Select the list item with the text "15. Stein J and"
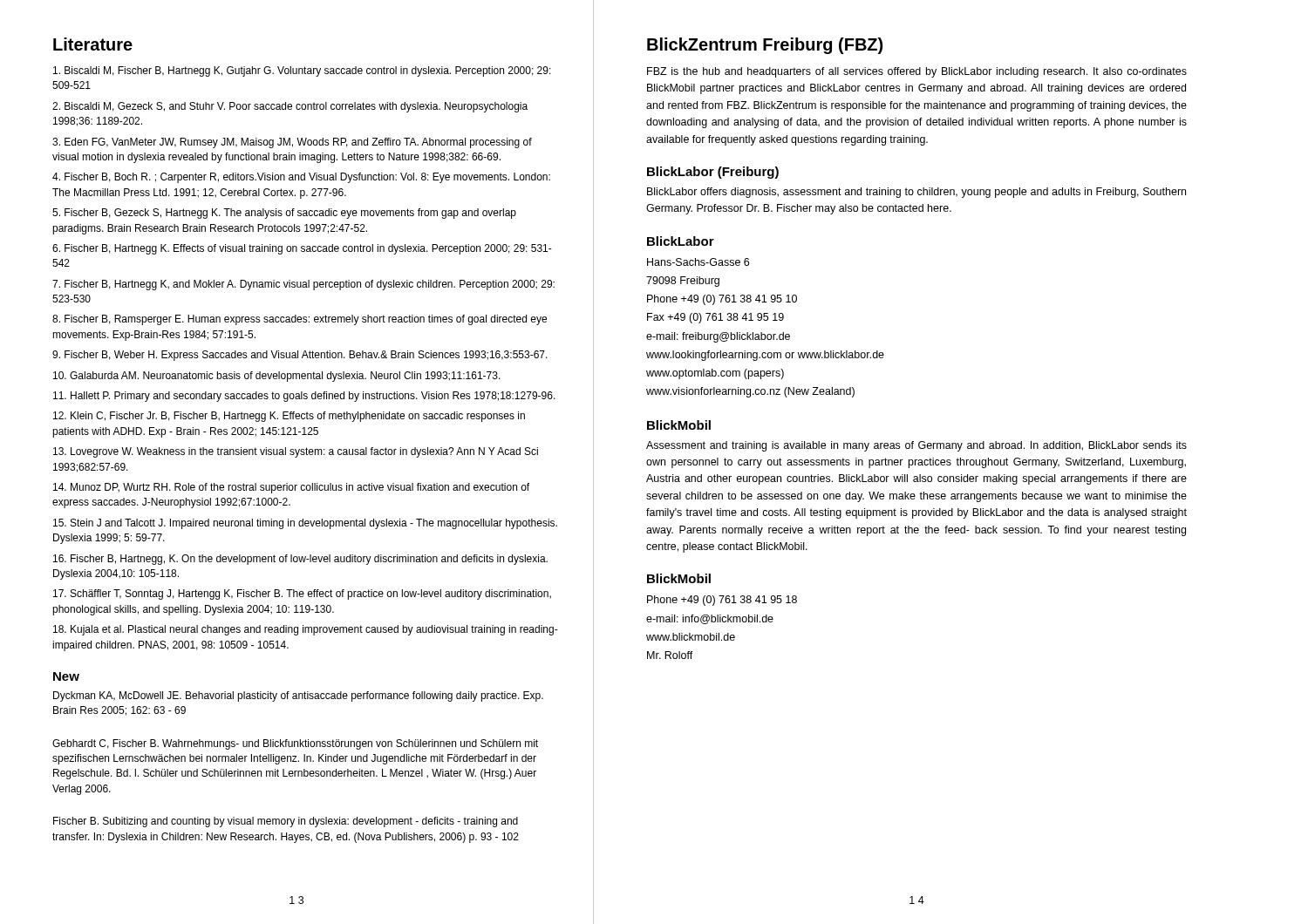 305,530
